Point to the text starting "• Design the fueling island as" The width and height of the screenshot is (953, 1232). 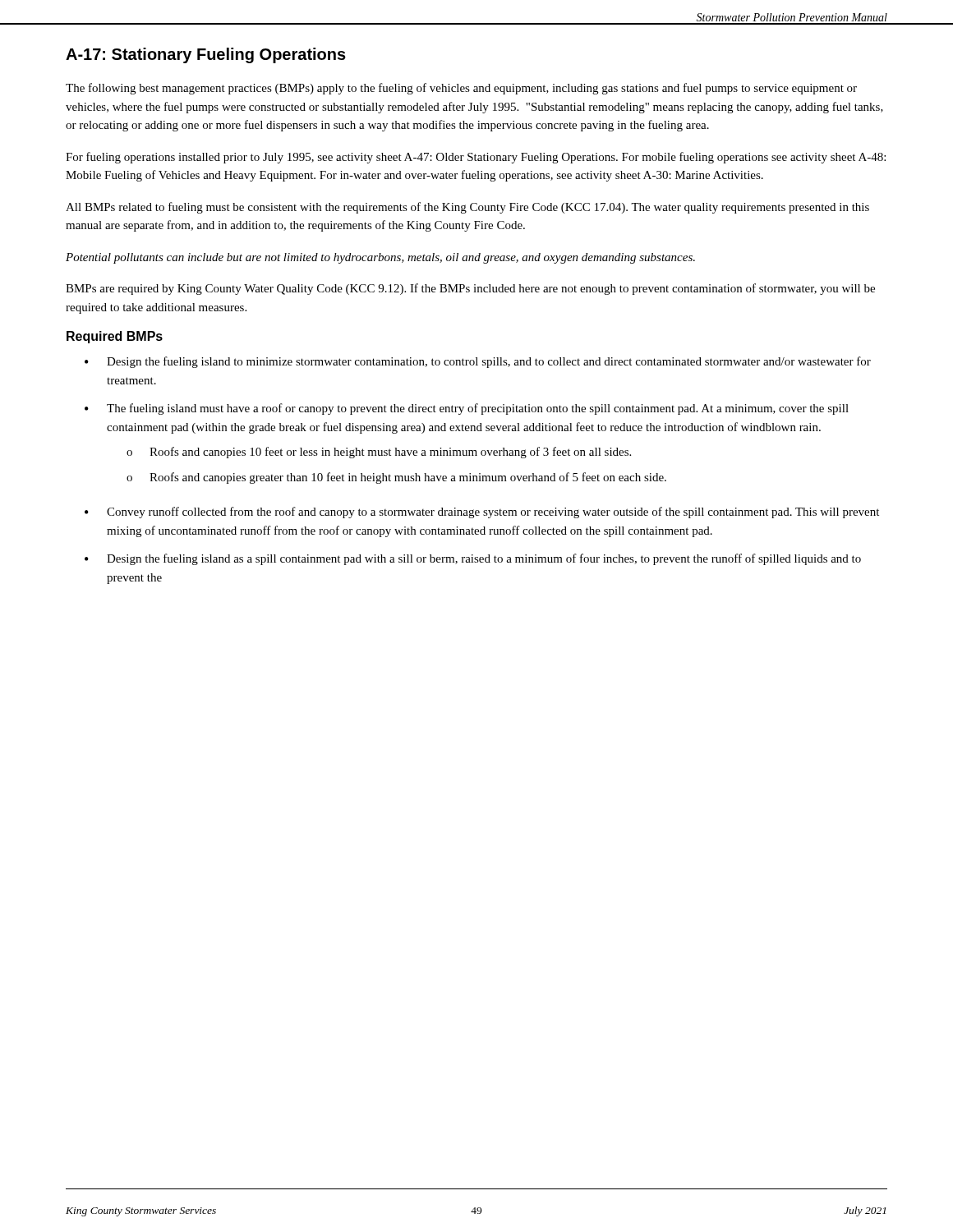point(486,568)
